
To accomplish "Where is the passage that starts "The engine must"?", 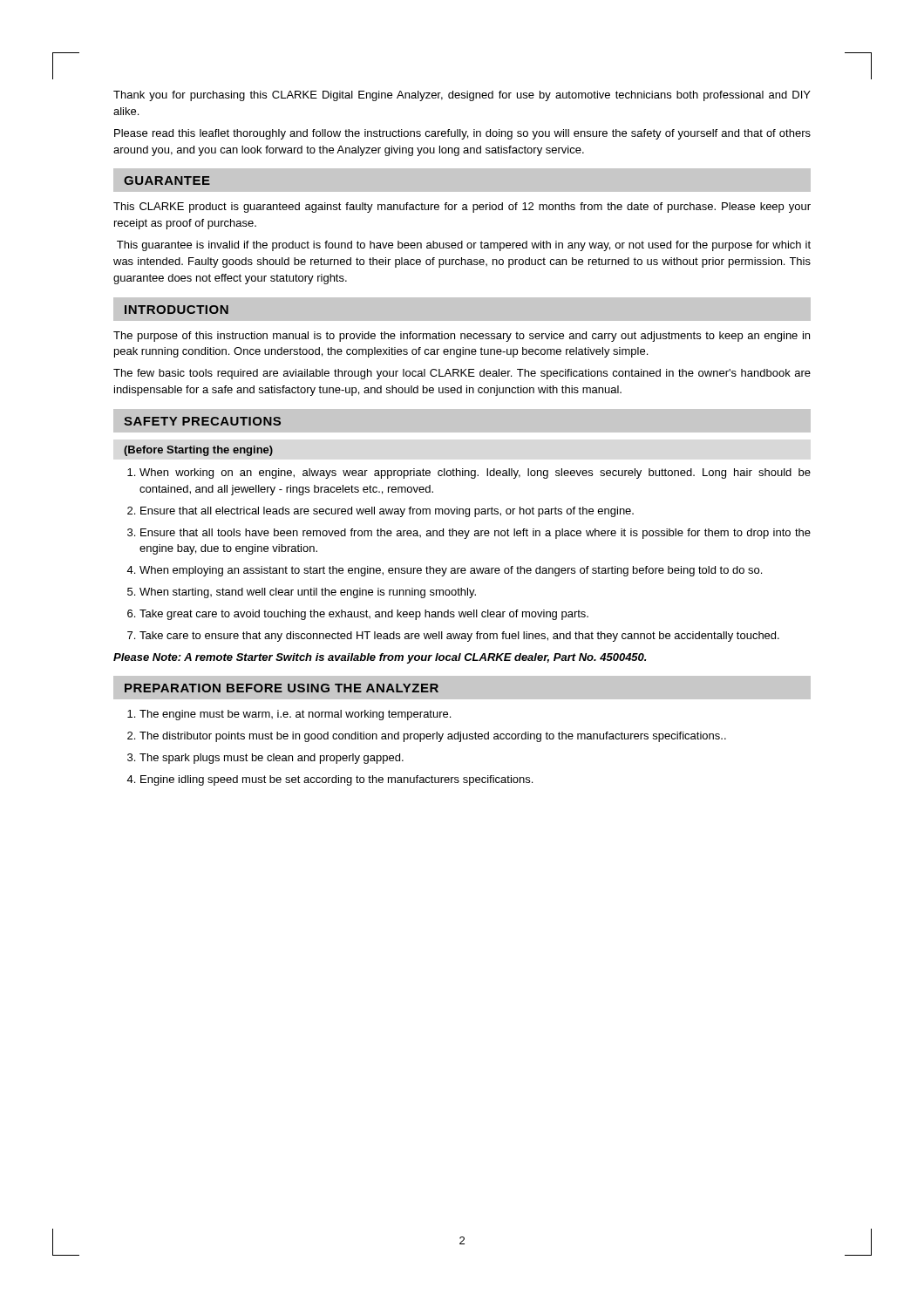I will [x=289, y=715].
